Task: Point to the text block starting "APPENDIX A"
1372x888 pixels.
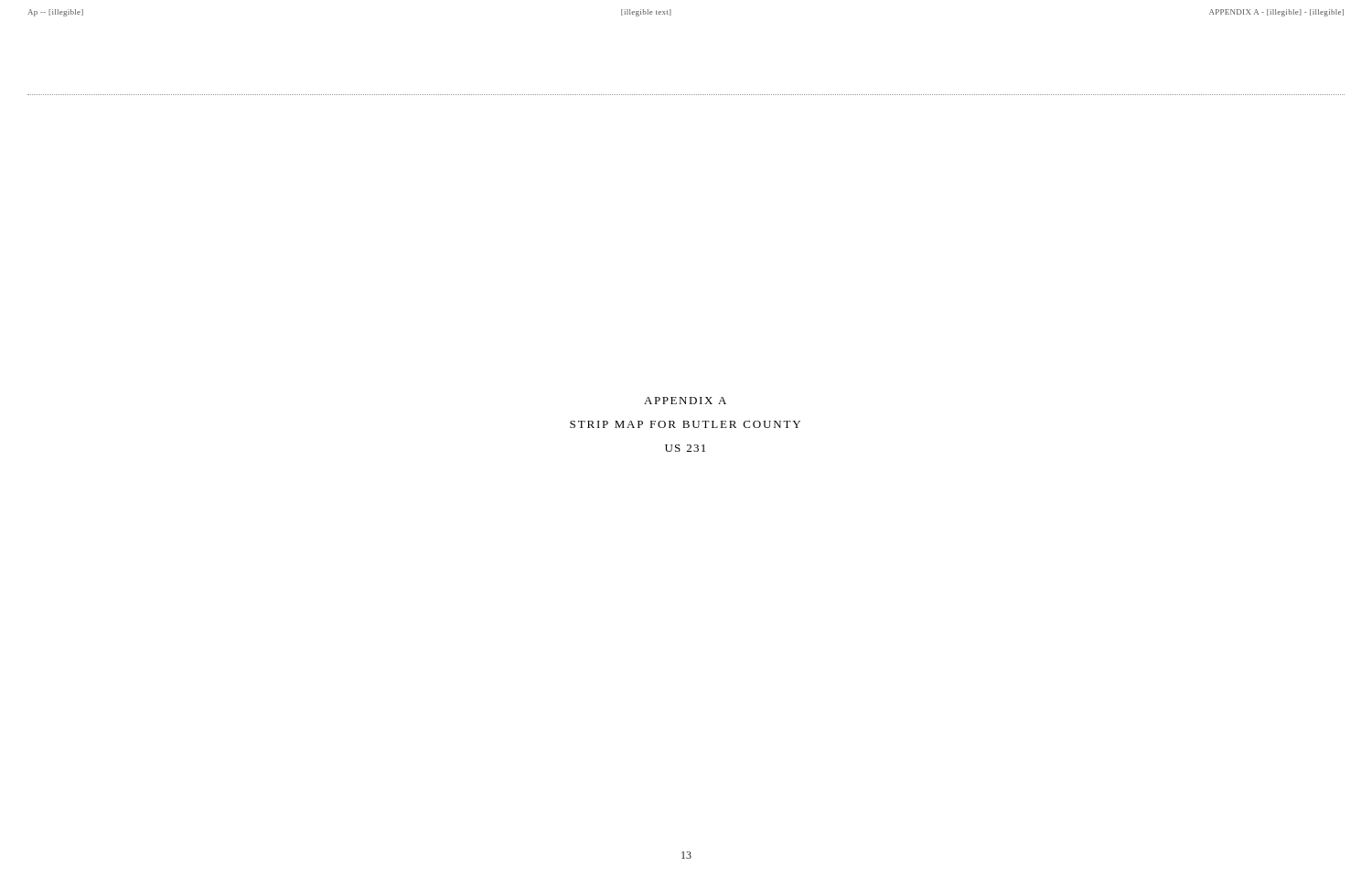Action: click(x=686, y=400)
